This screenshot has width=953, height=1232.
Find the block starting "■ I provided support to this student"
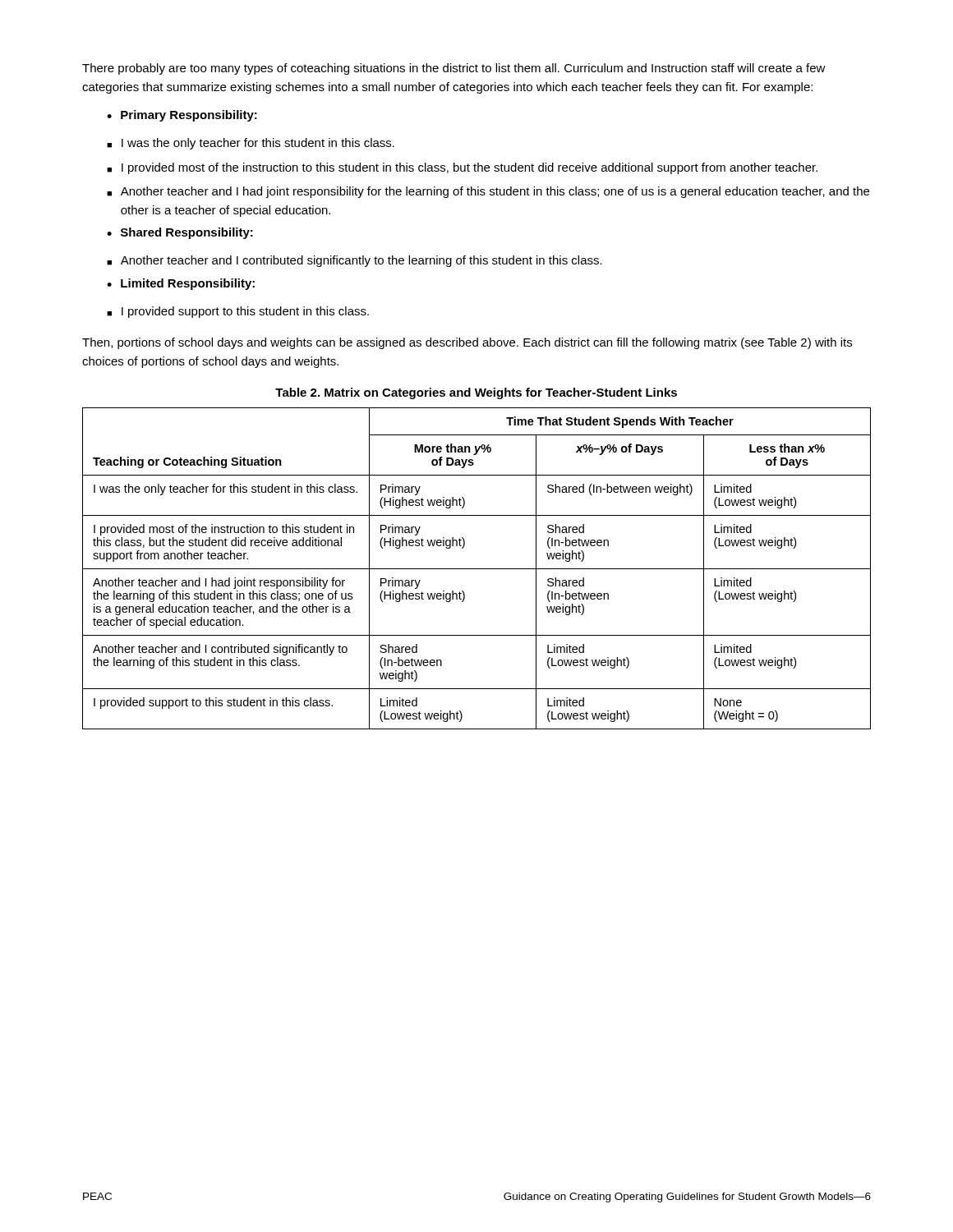238,311
